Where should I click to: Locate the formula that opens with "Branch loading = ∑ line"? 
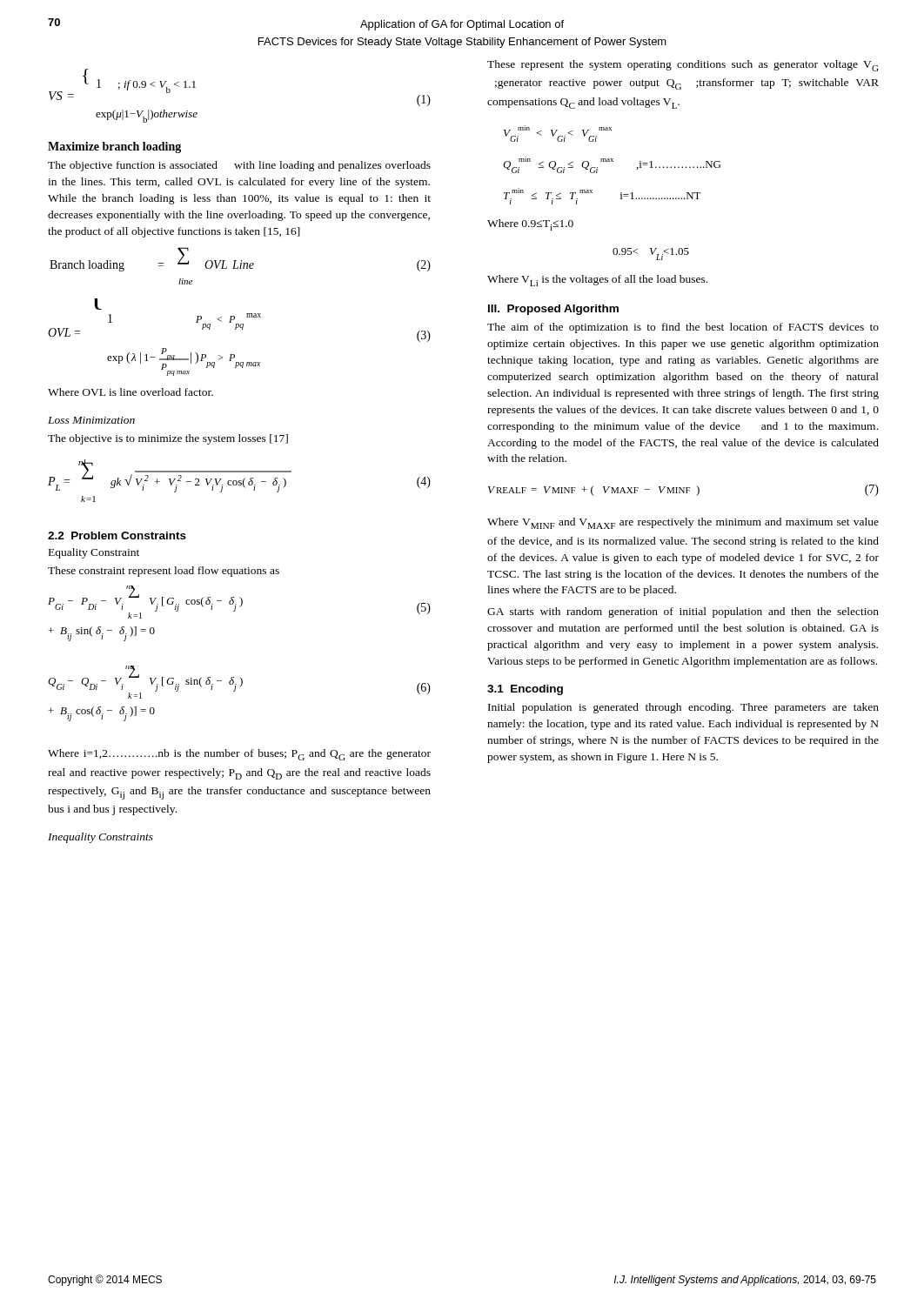pos(239,269)
